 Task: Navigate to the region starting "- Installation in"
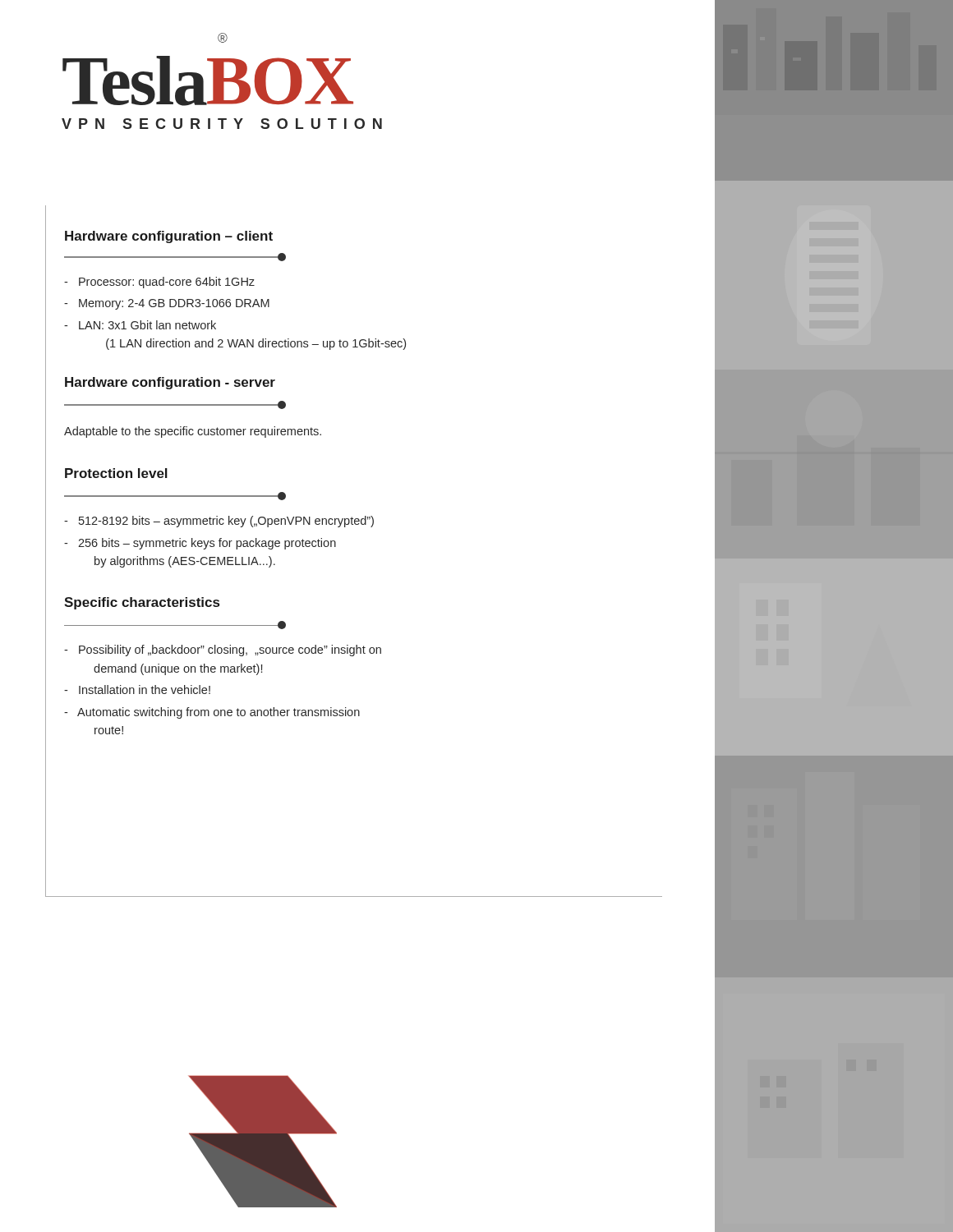pos(138,690)
